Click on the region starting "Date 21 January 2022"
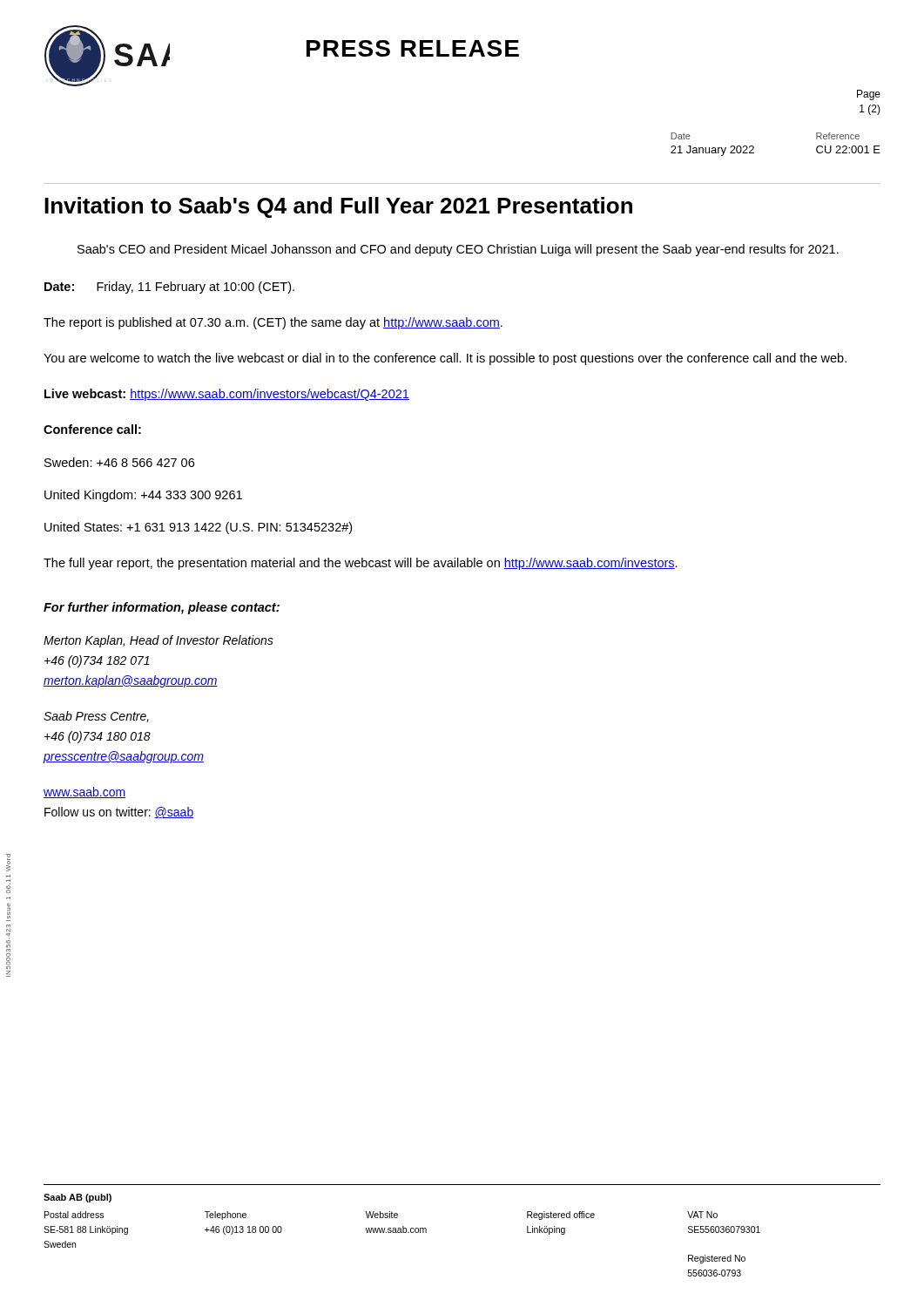This screenshot has width=924, height=1307. pos(712,143)
